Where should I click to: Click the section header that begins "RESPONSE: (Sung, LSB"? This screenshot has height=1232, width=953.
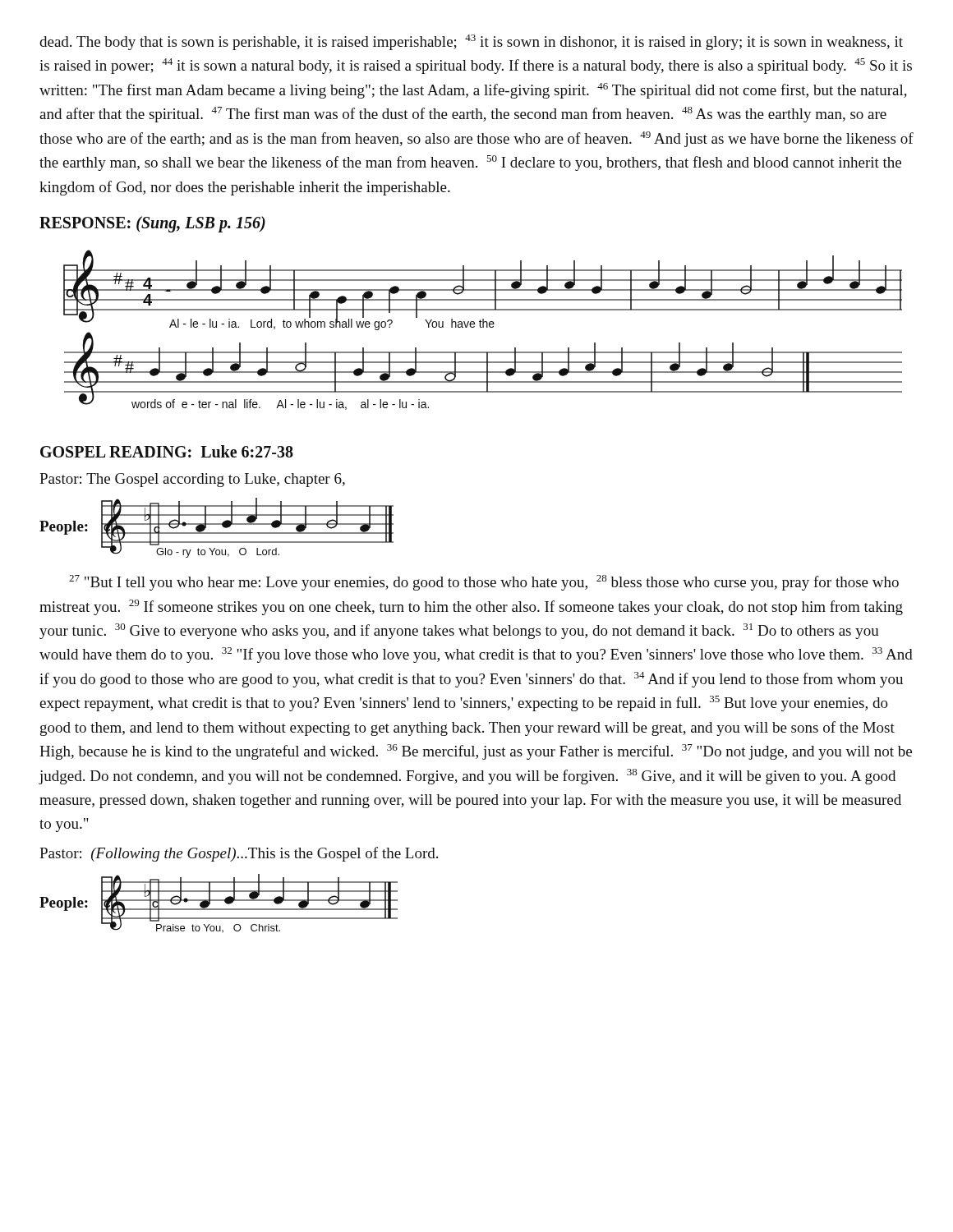(x=153, y=223)
